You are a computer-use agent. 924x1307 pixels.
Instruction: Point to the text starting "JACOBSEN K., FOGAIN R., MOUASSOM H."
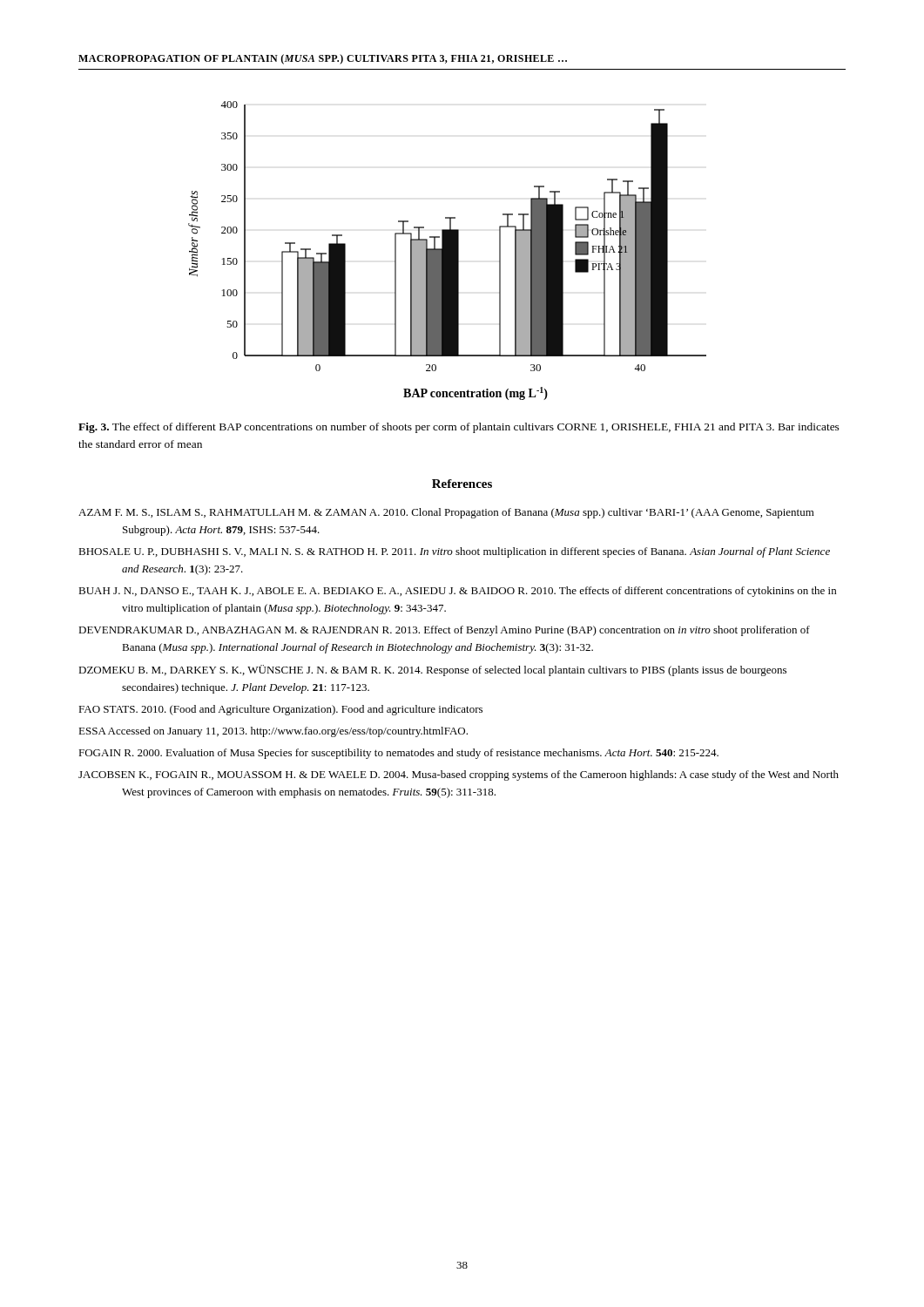(x=459, y=783)
